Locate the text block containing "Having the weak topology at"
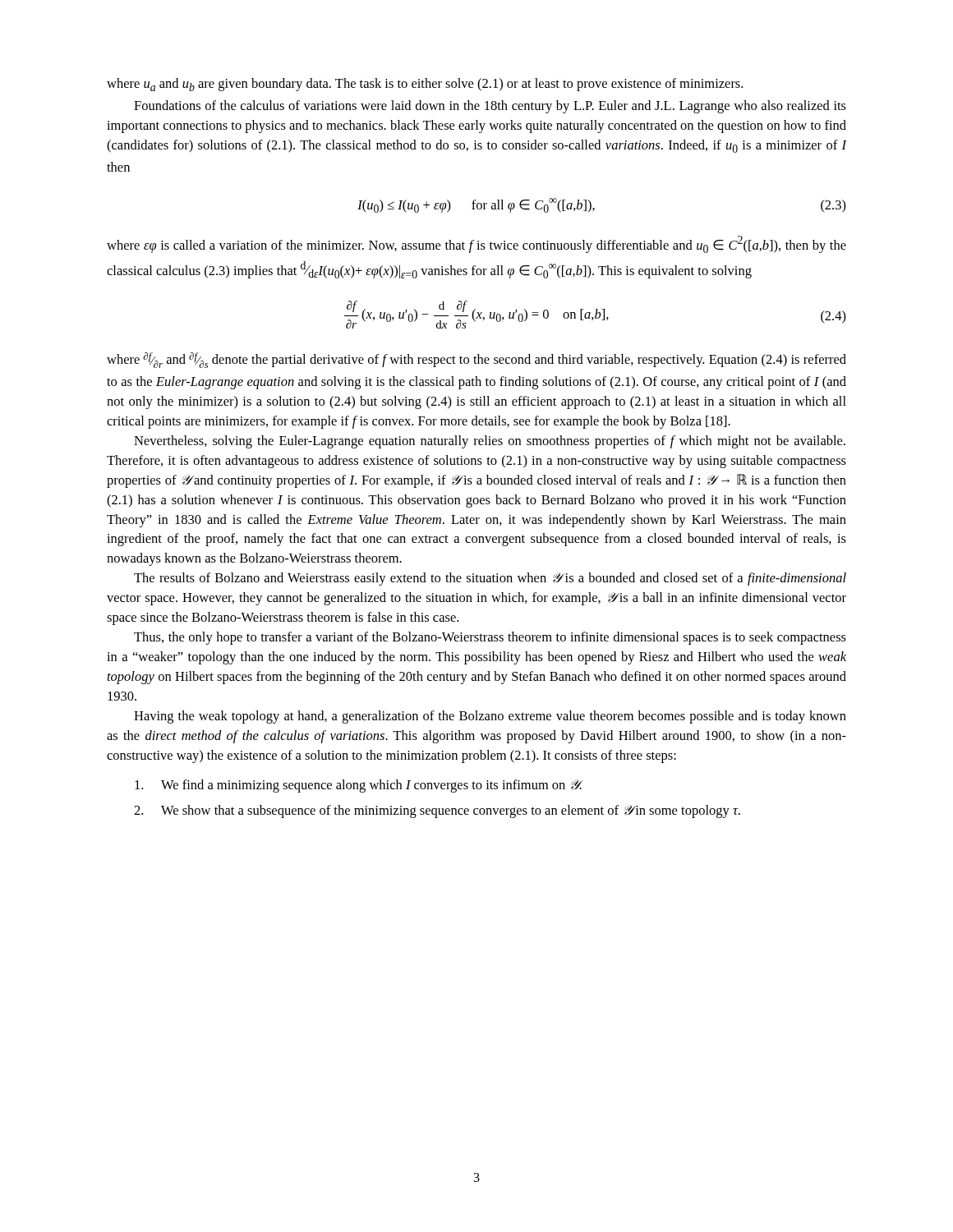The image size is (953, 1232). (476, 736)
